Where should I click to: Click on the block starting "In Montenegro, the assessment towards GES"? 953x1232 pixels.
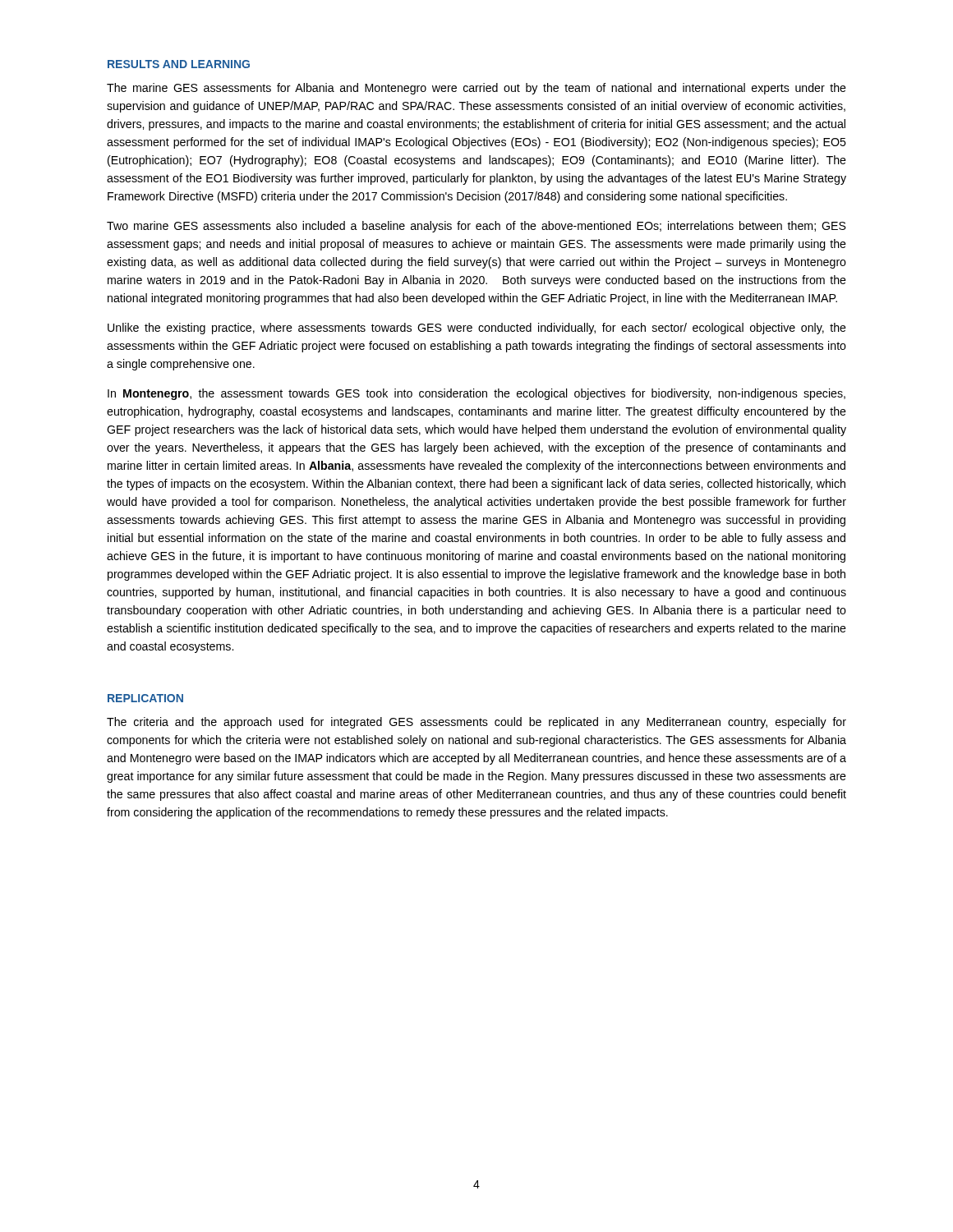(476, 520)
